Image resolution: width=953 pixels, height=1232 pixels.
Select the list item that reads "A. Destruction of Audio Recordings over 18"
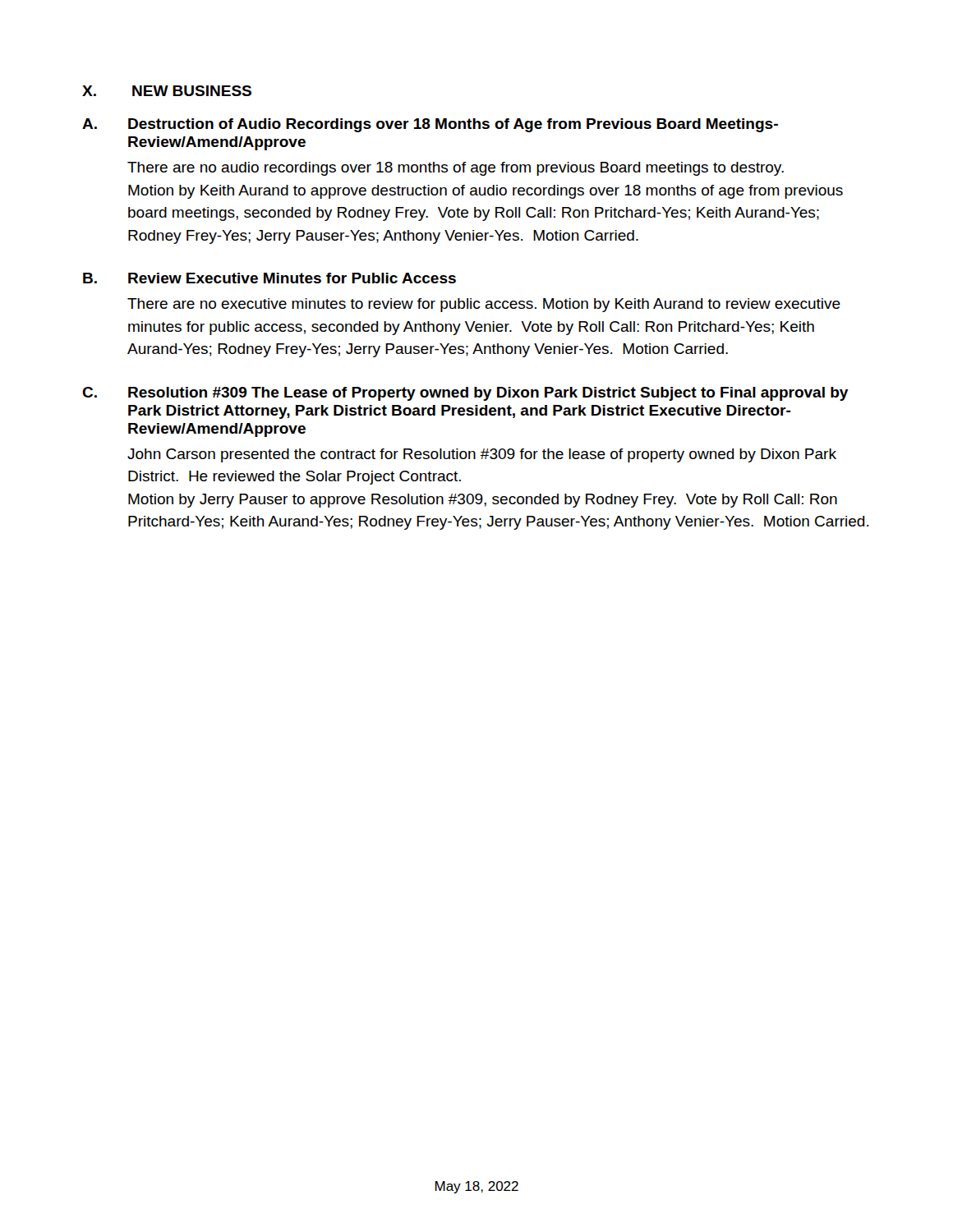(476, 181)
